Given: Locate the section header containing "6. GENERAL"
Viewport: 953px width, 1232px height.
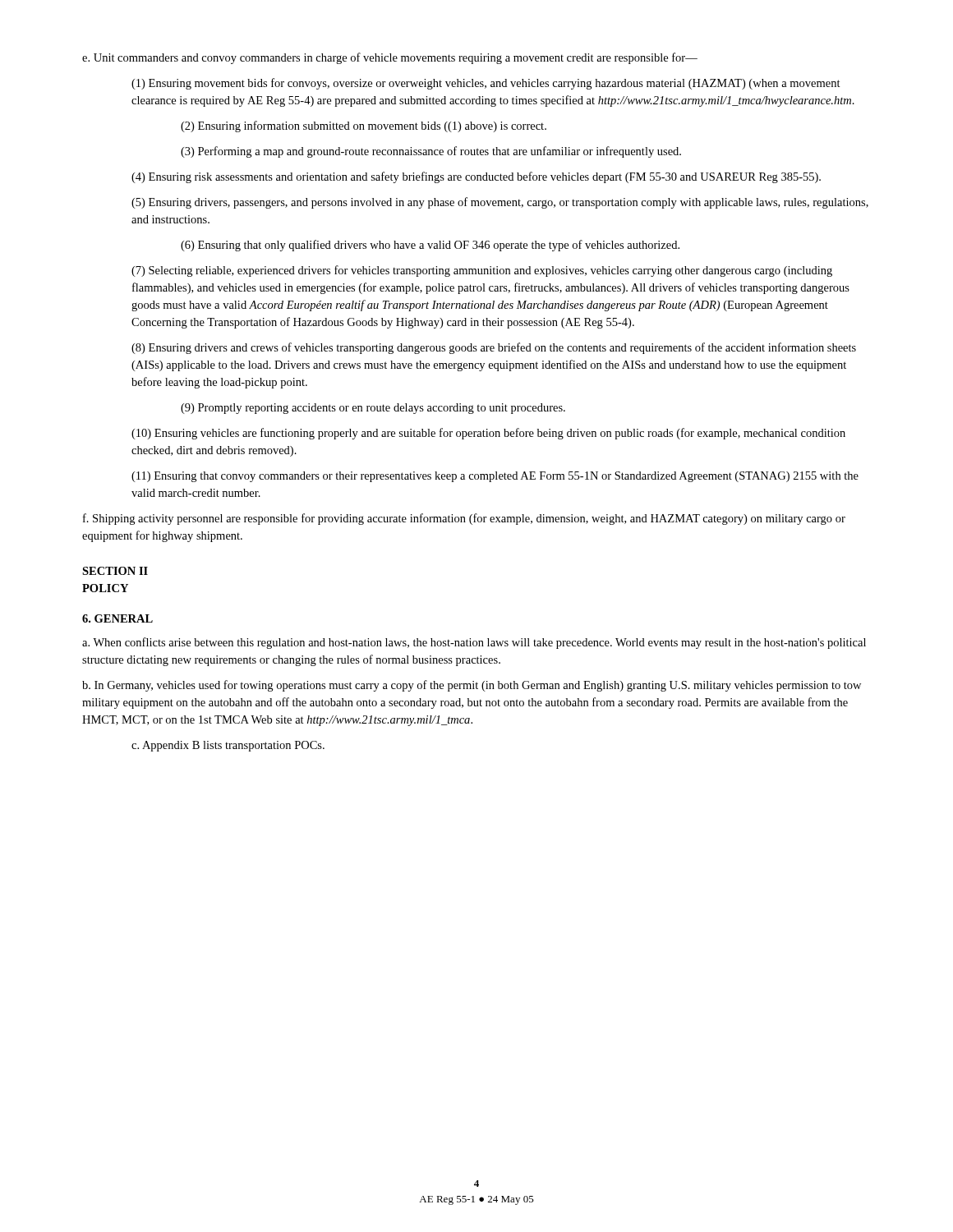Looking at the screenshot, I should pyautogui.click(x=118, y=619).
